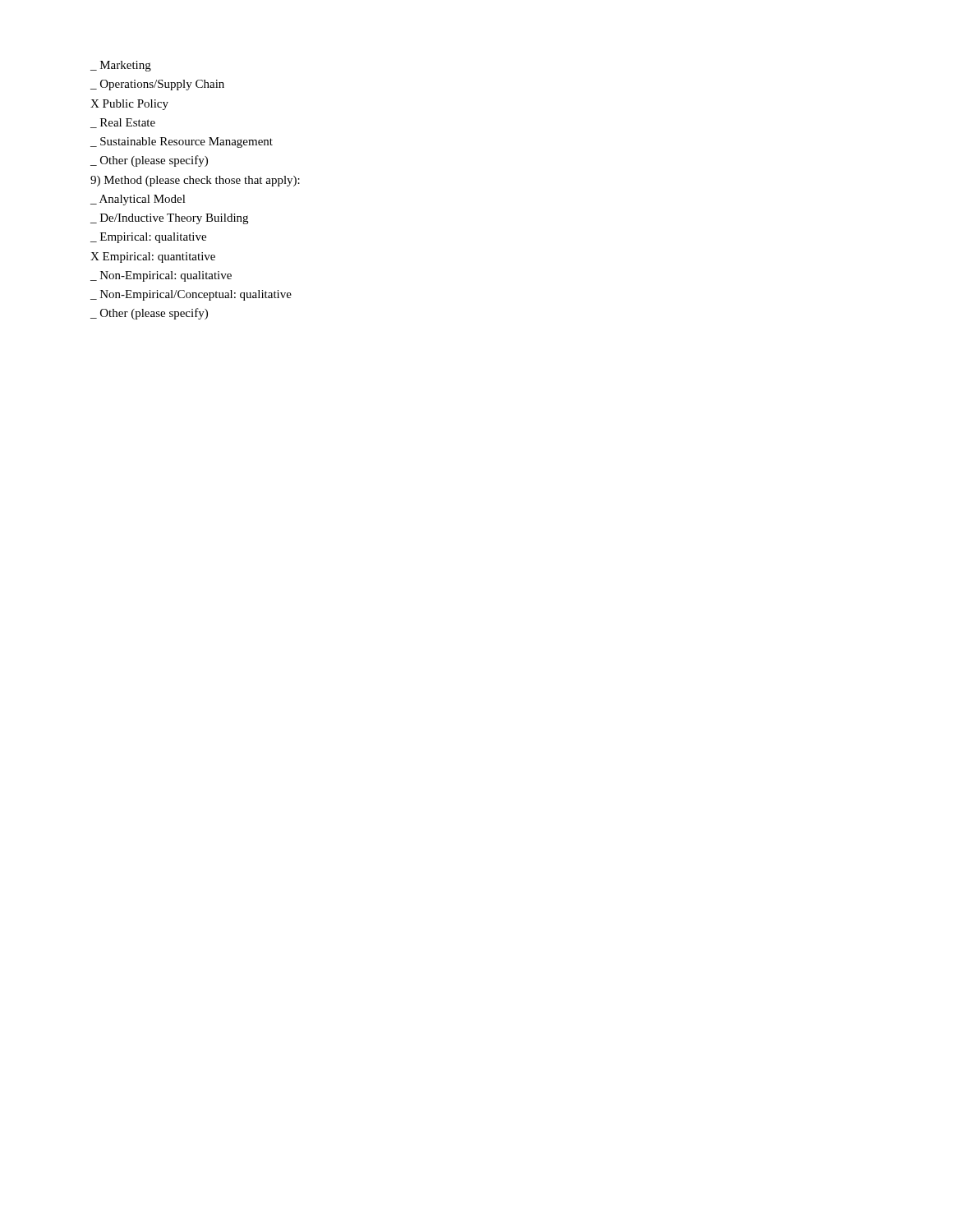The image size is (953, 1232).
Task: Find the list item that reads "_ Marketing"
Action: [x=121, y=65]
